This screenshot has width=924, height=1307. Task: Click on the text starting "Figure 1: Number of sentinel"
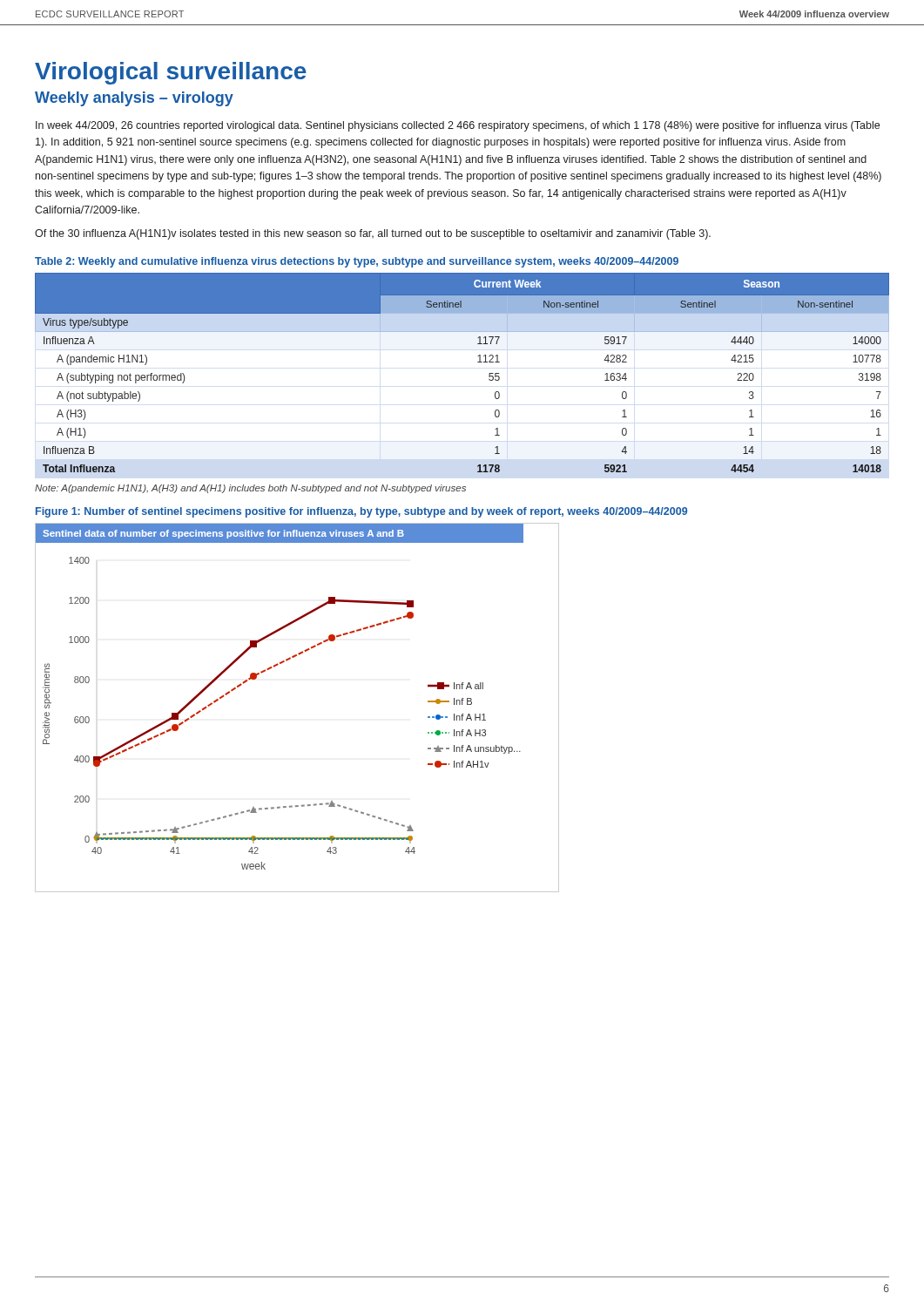[361, 511]
